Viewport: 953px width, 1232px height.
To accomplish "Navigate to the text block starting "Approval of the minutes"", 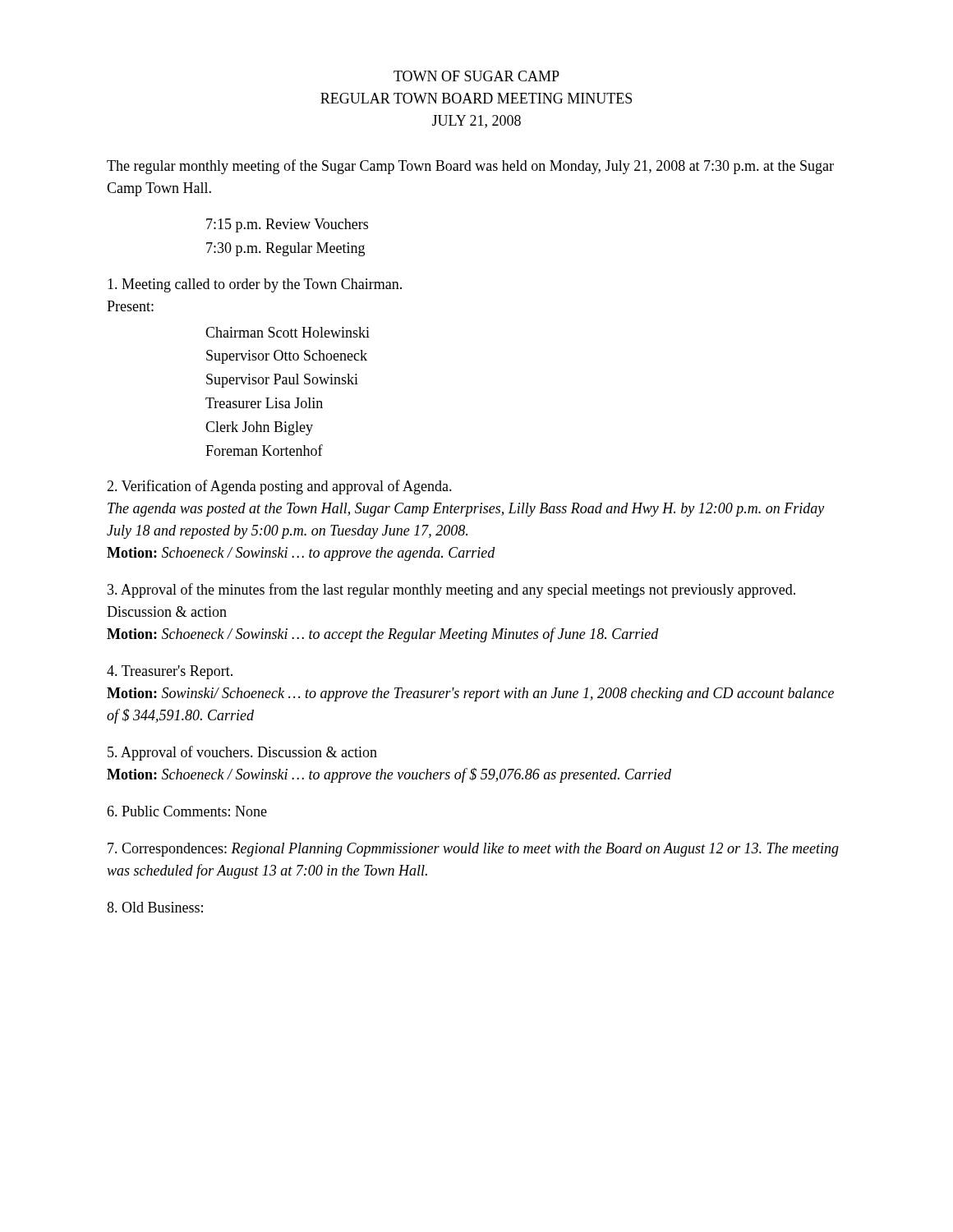I will pos(451,591).
